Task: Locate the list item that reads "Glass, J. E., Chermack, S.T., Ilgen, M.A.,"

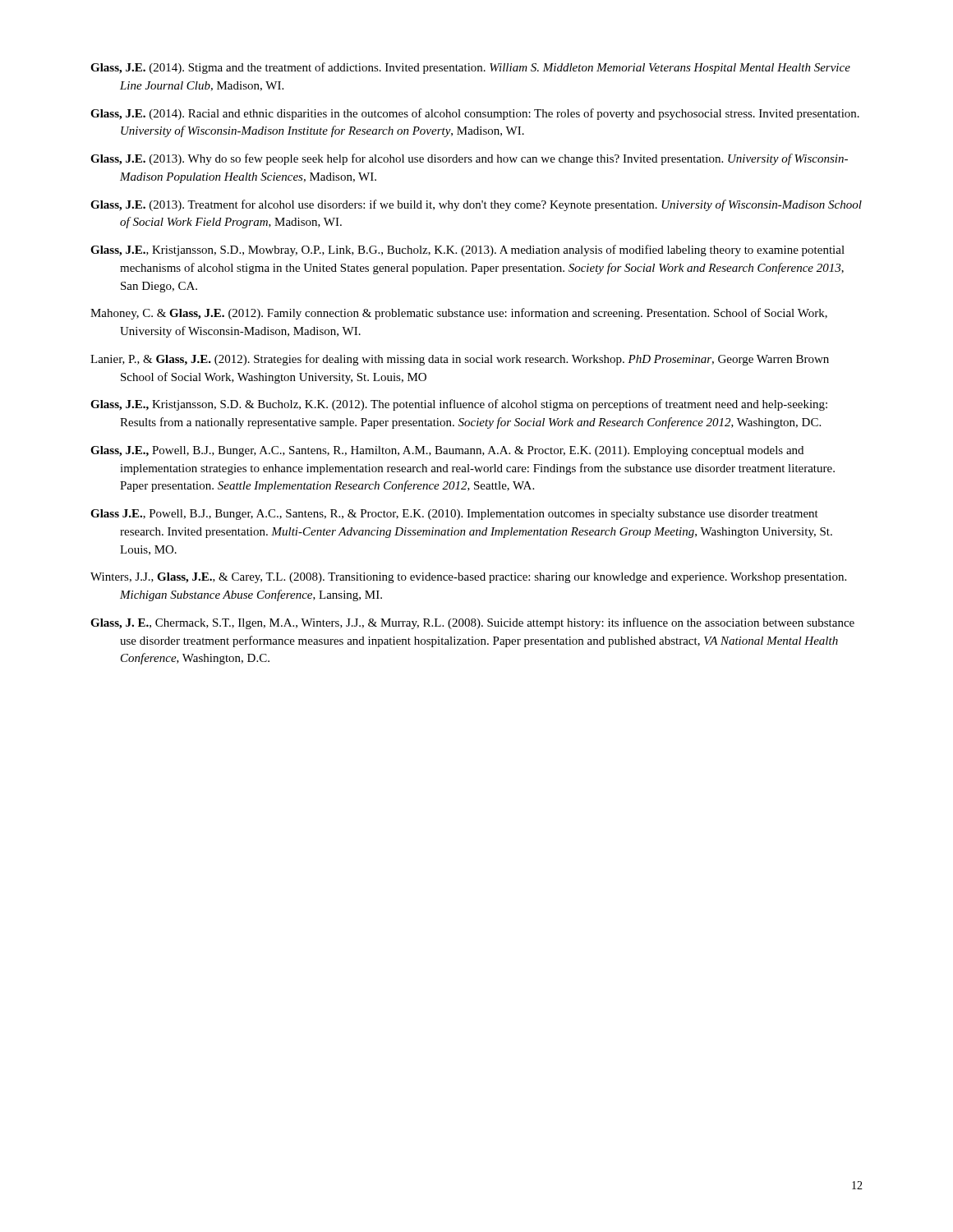Action: click(472, 640)
